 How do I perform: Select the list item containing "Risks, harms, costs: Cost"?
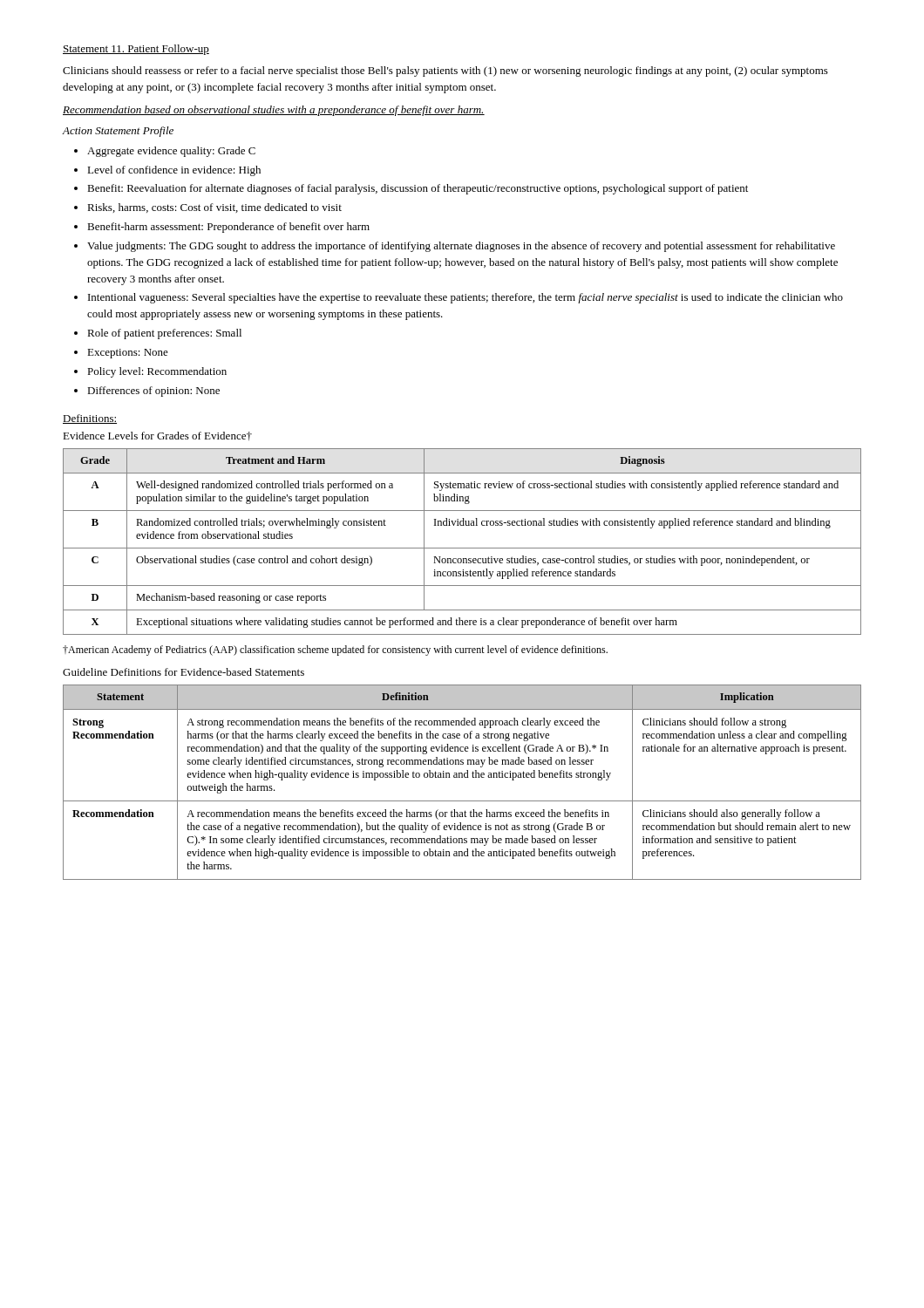pyautogui.click(x=214, y=207)
